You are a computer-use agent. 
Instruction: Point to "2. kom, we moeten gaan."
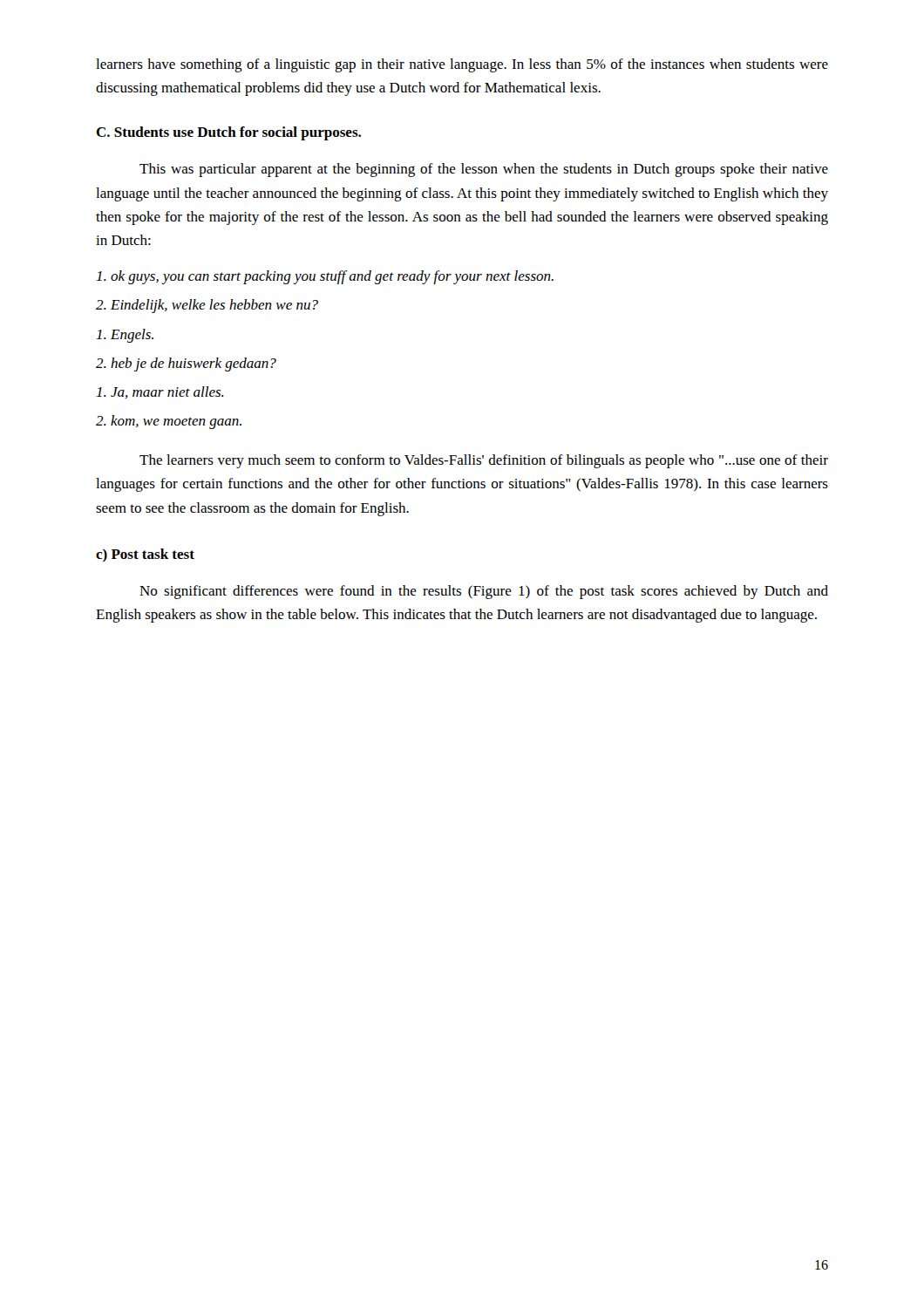(x=169, y=421)
